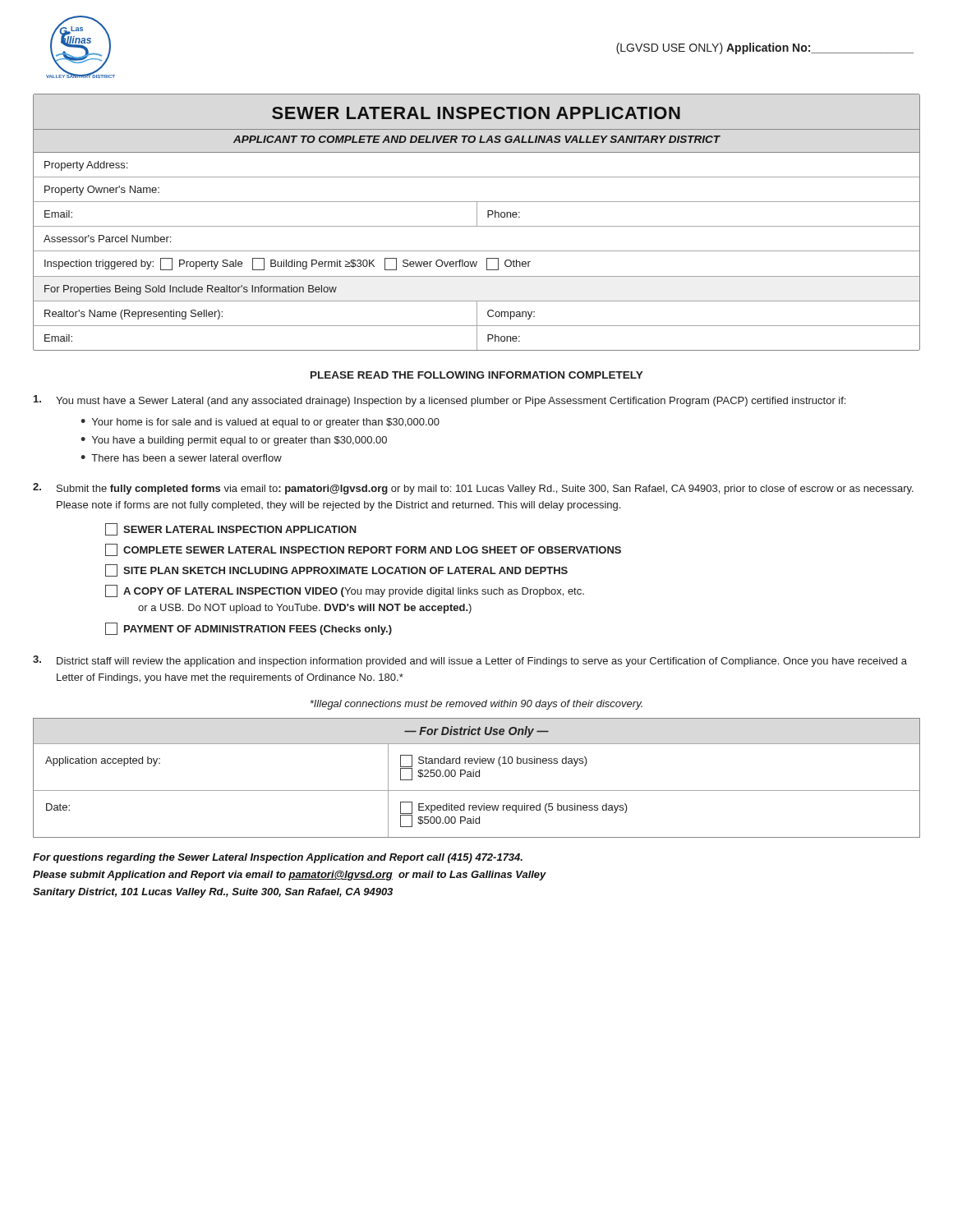Locate the title containing "SEWER LATERAL INSPECTION APPLICATION"
Screen dimensions: 1232x953
[476, 113]
